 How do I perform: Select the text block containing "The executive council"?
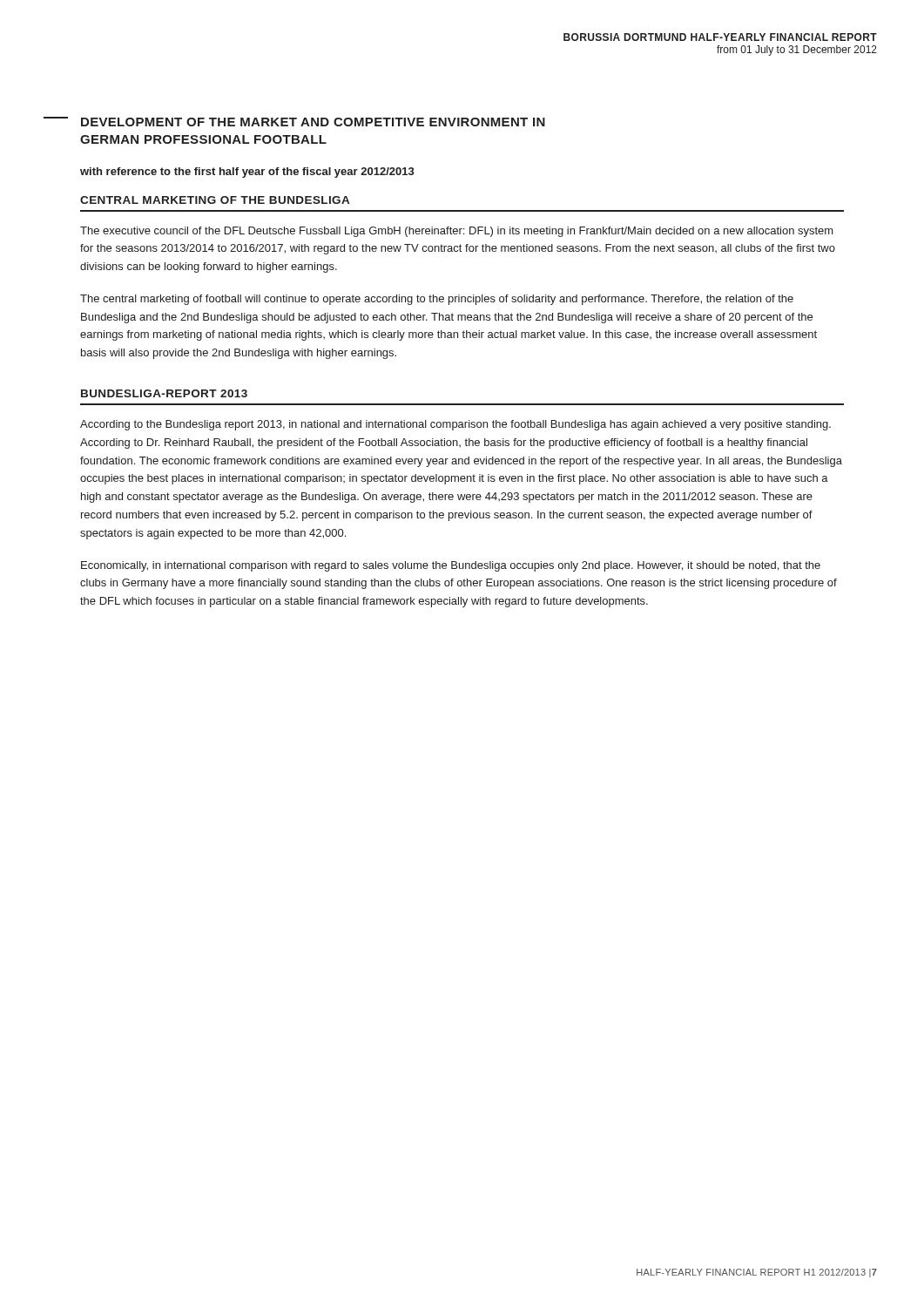(458, 248)
